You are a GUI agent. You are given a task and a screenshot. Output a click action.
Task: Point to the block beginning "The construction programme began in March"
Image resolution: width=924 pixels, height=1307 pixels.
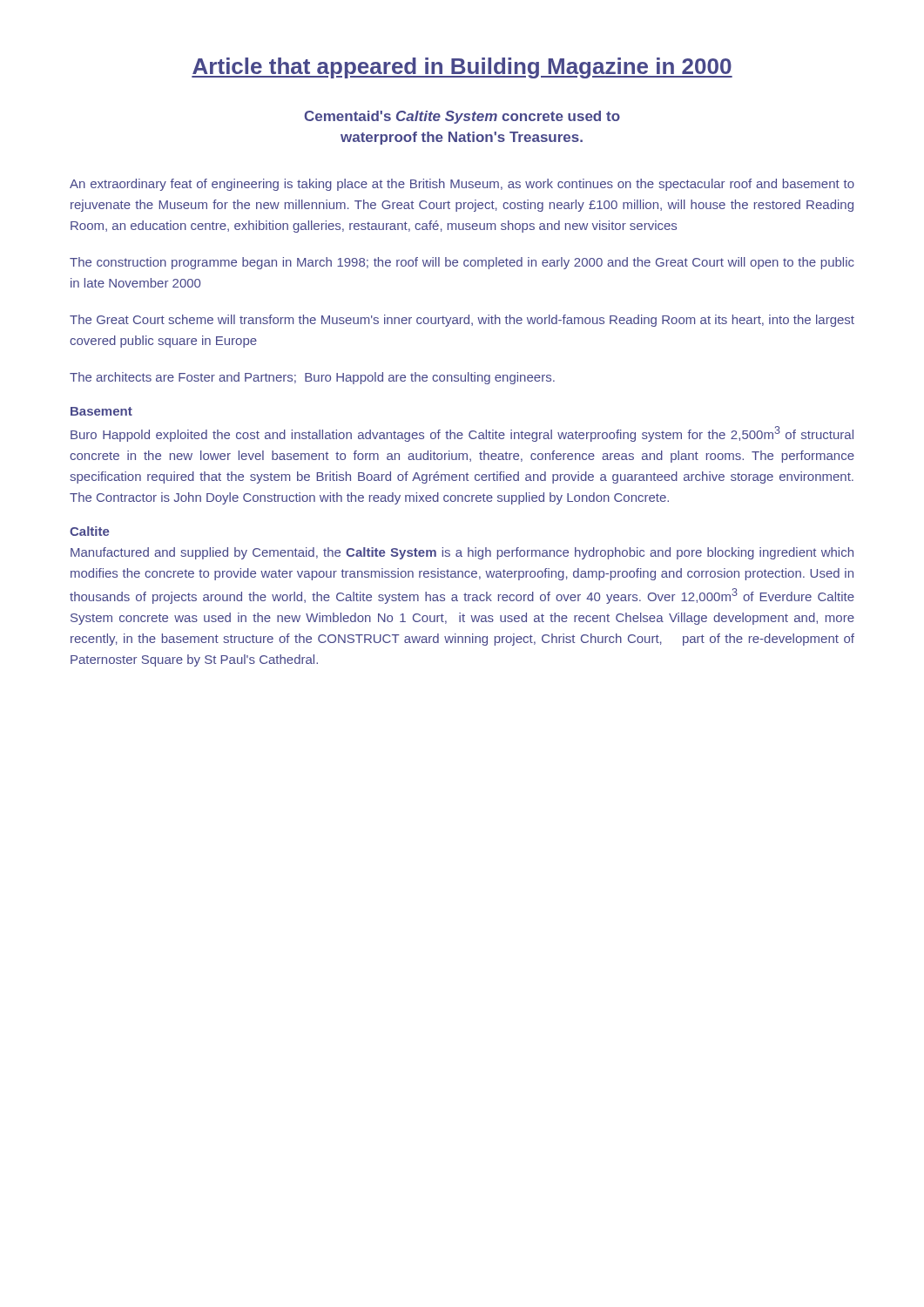pos(462,272)
